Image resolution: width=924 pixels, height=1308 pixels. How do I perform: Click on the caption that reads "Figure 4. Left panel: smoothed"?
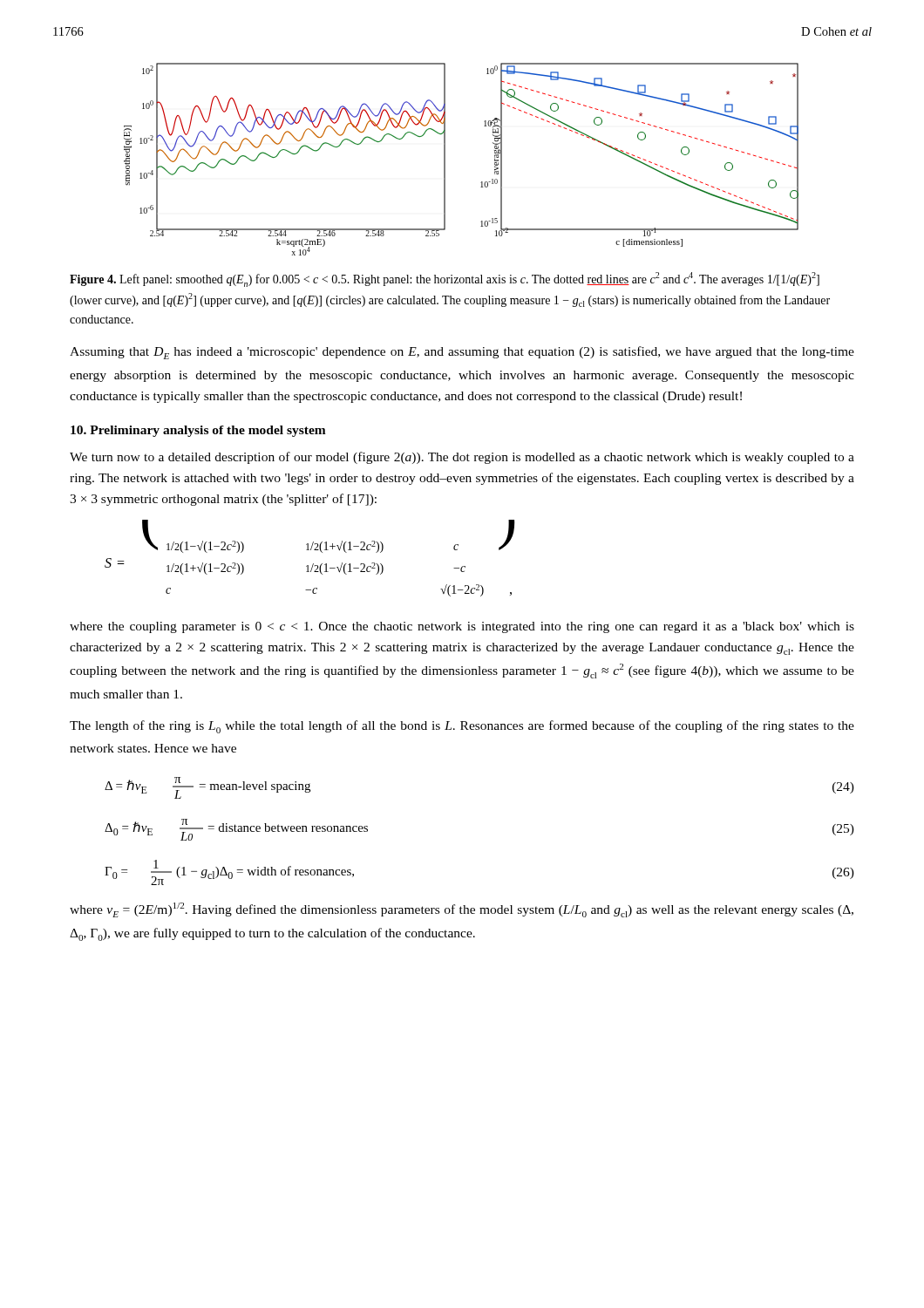tap(450, 298)
